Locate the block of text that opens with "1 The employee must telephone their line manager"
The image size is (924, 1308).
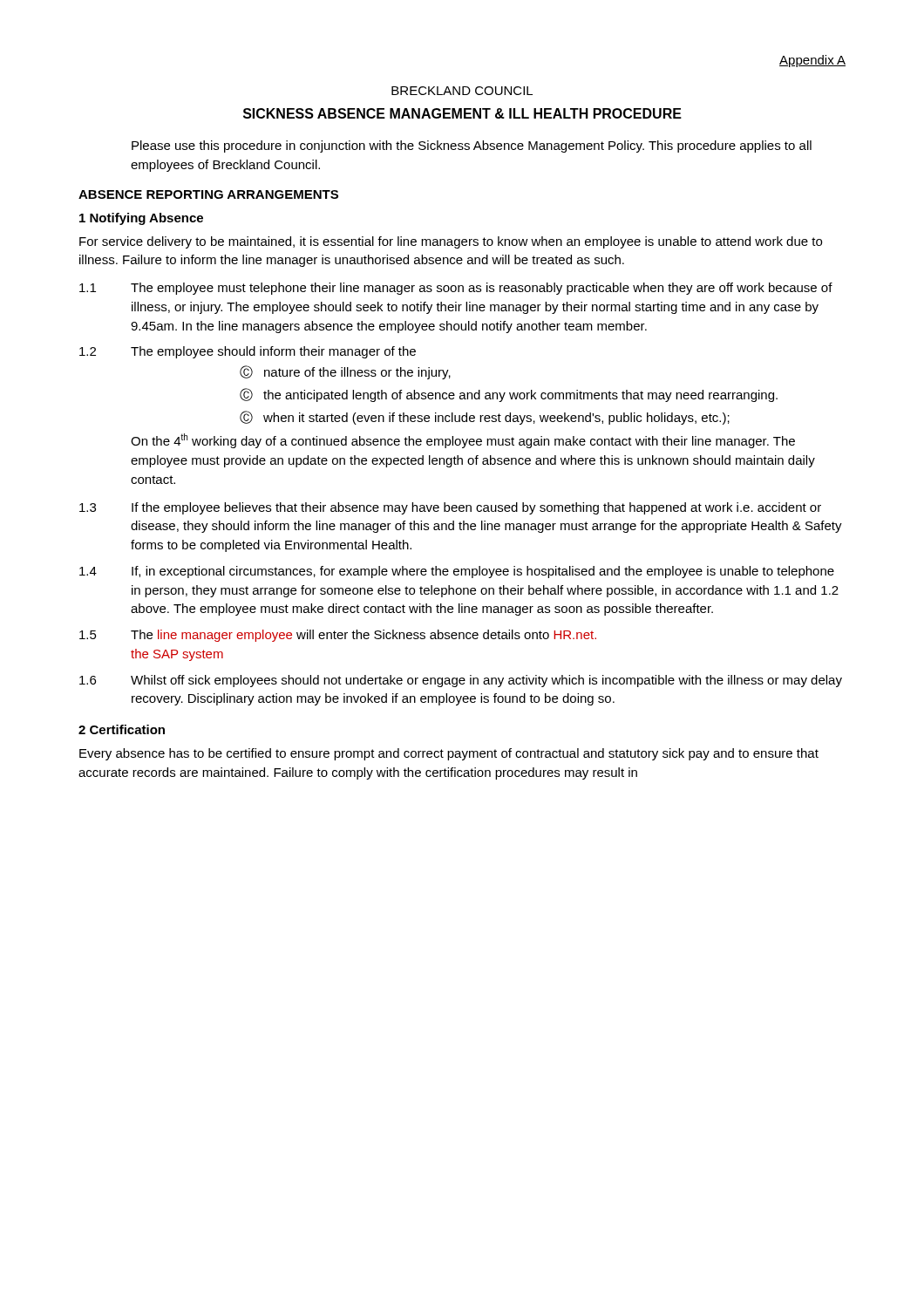pyautogui.click(x=462, y=307)
